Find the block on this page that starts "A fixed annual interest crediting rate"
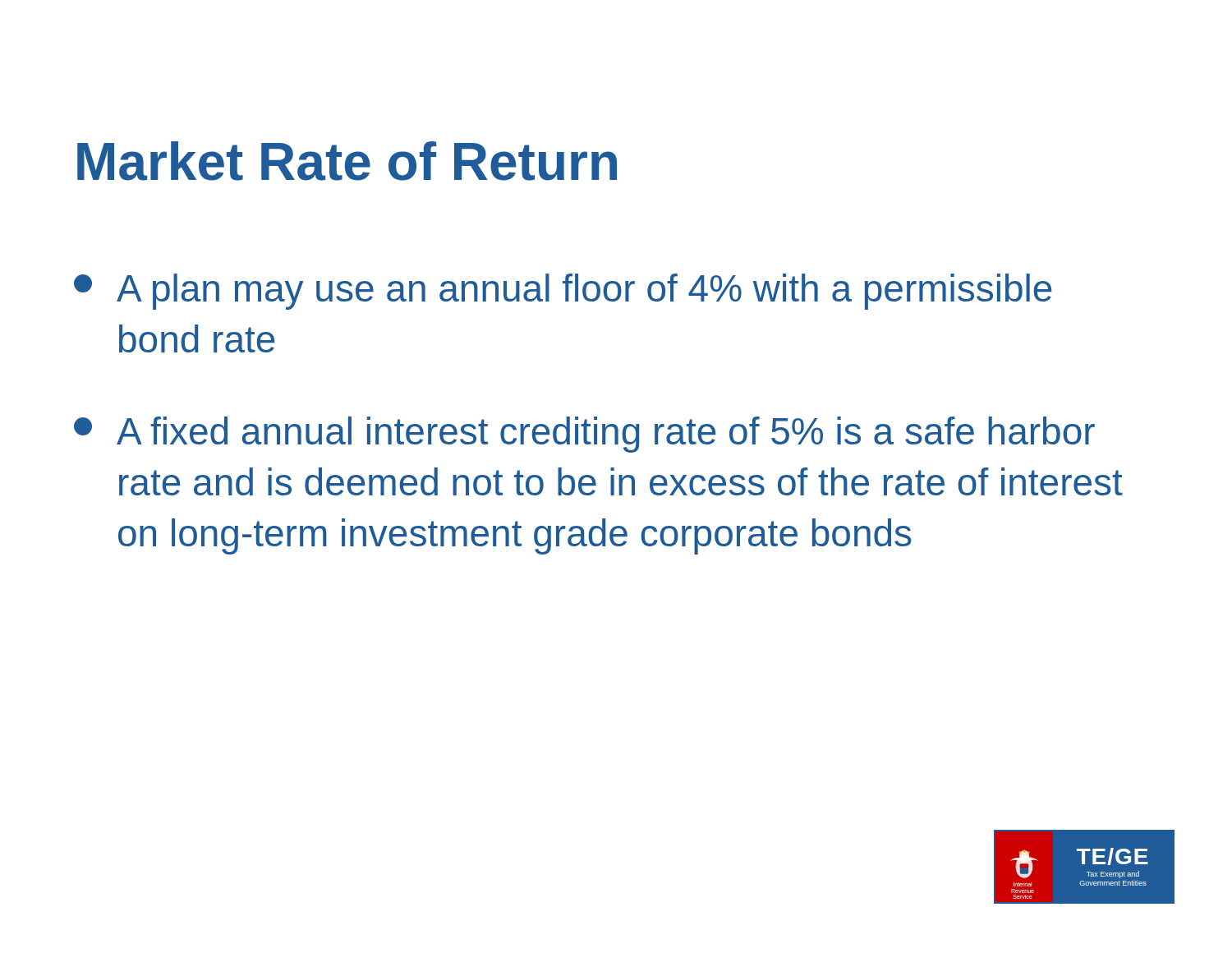This screenshot has width=1232, height=953. point(600,483)
